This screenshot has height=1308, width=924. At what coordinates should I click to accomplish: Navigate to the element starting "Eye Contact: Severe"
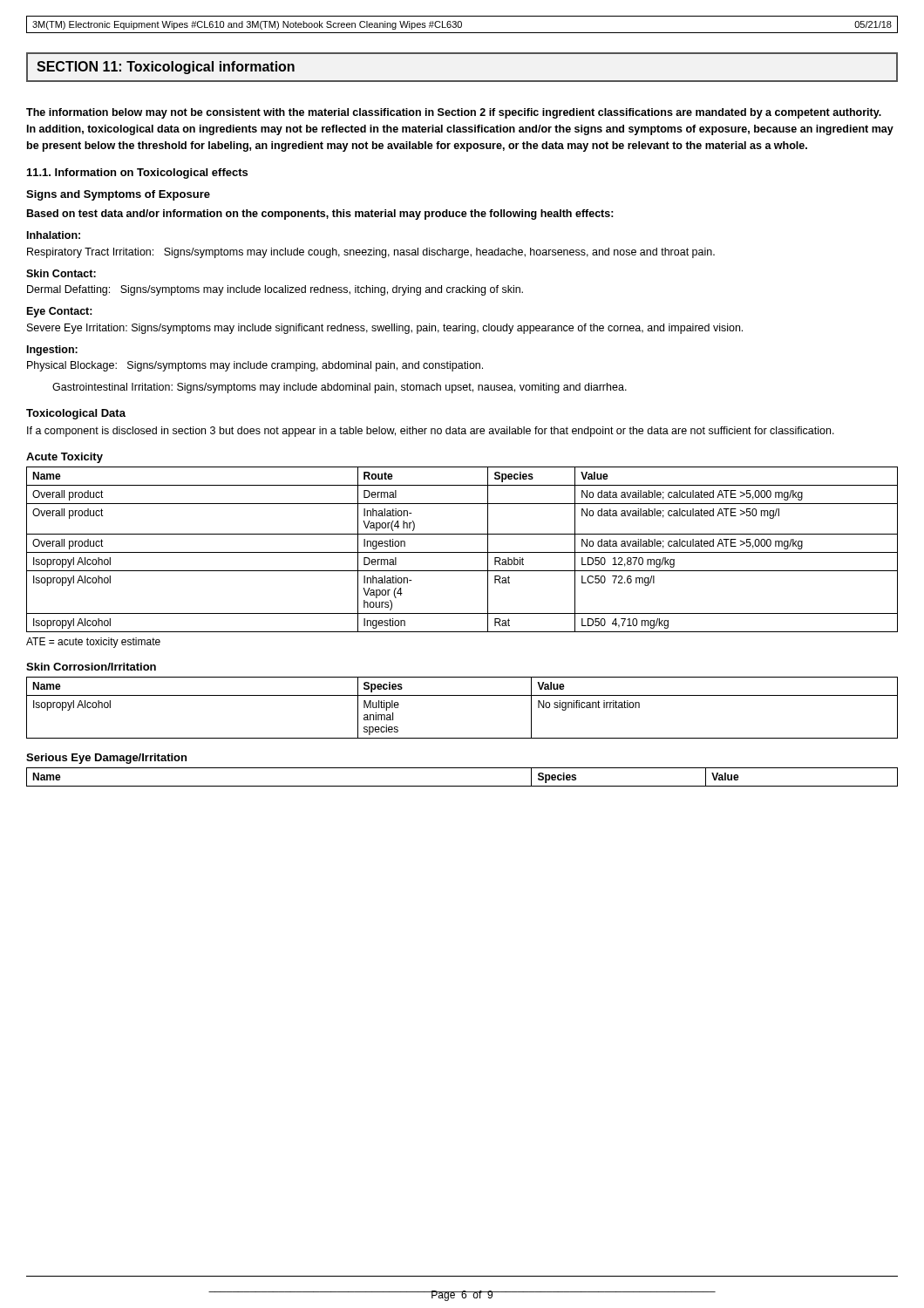(385, 319)
